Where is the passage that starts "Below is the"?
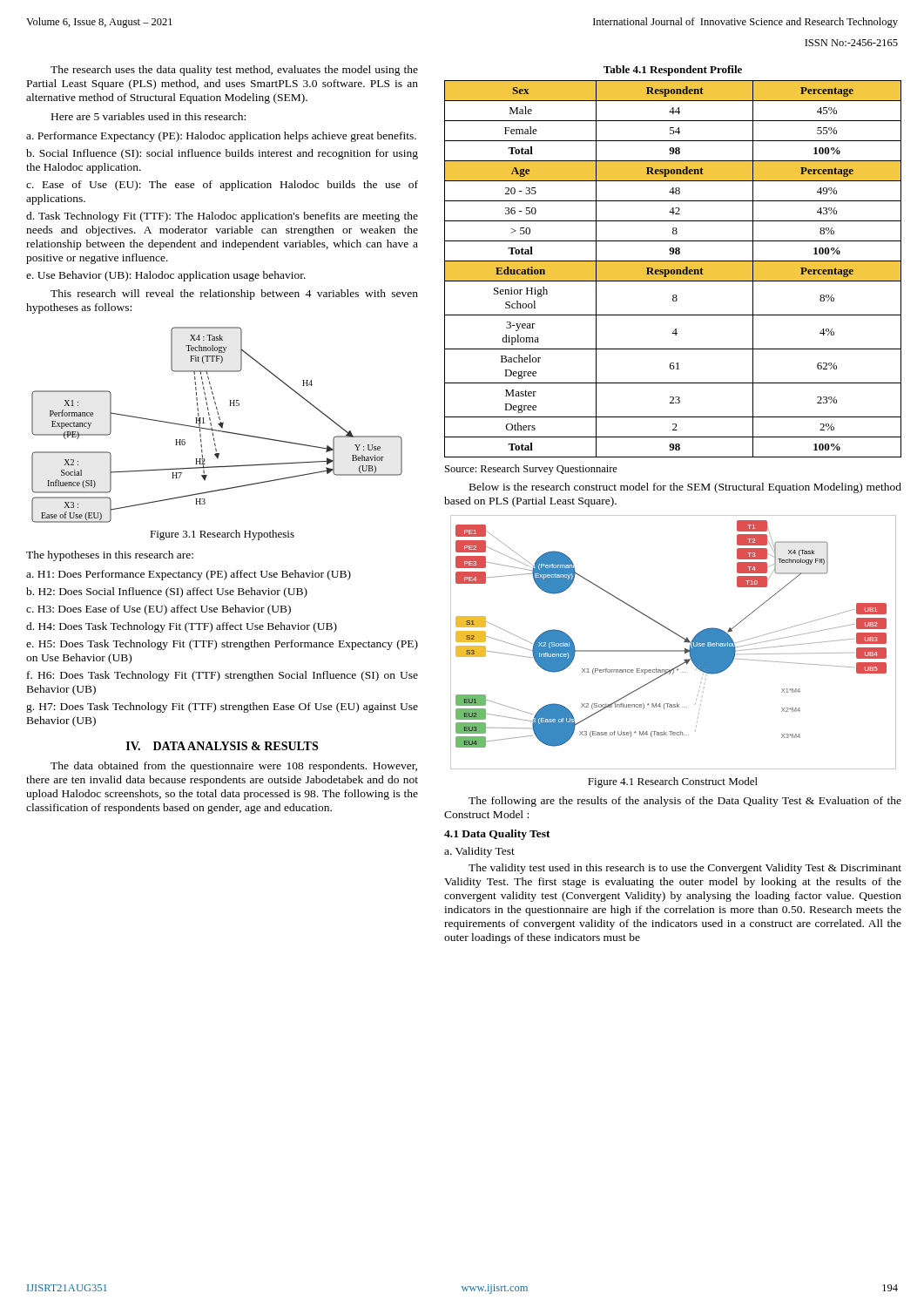The image size is (924, 1307). 673,494
